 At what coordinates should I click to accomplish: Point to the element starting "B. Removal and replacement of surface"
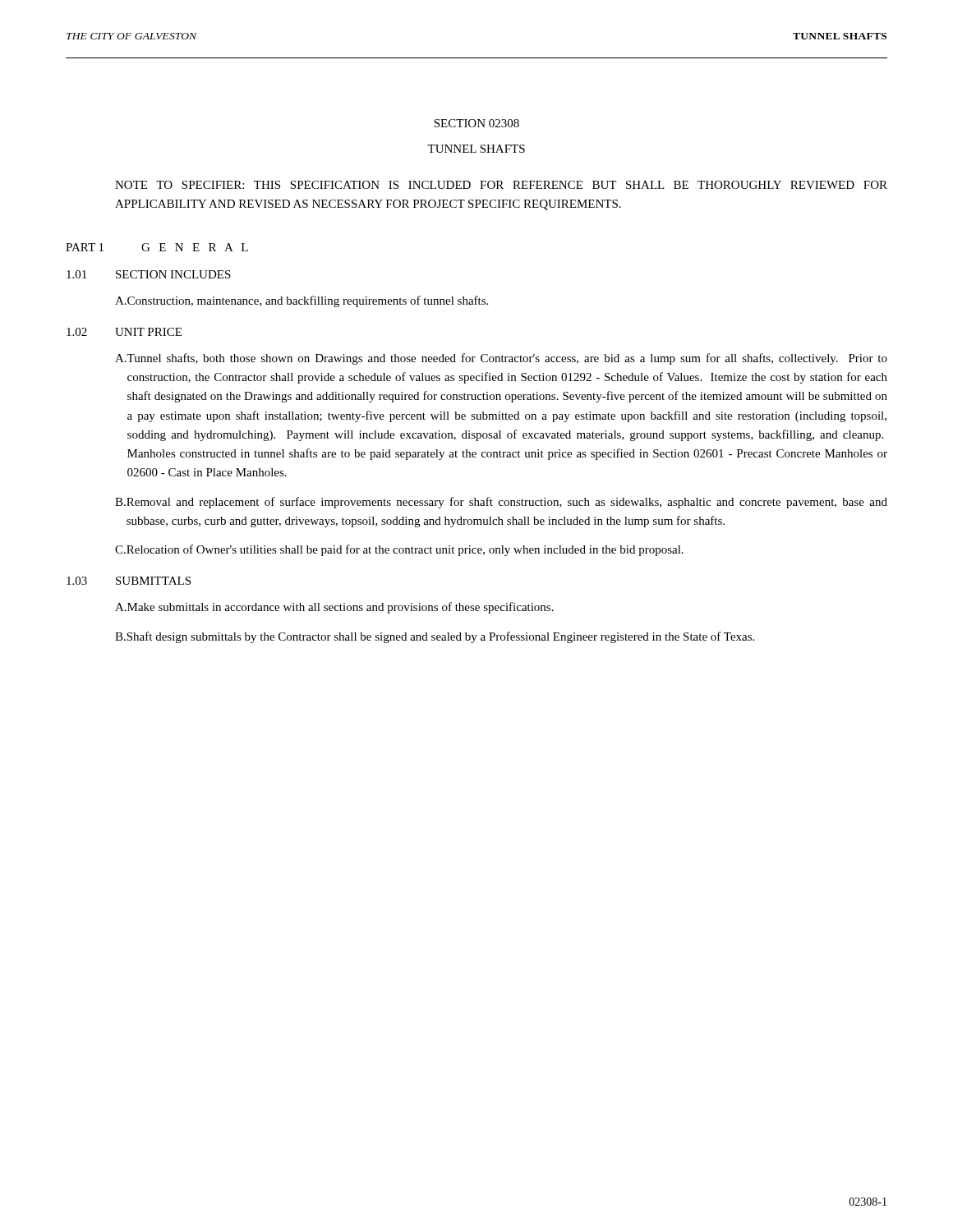click(476, 512)
